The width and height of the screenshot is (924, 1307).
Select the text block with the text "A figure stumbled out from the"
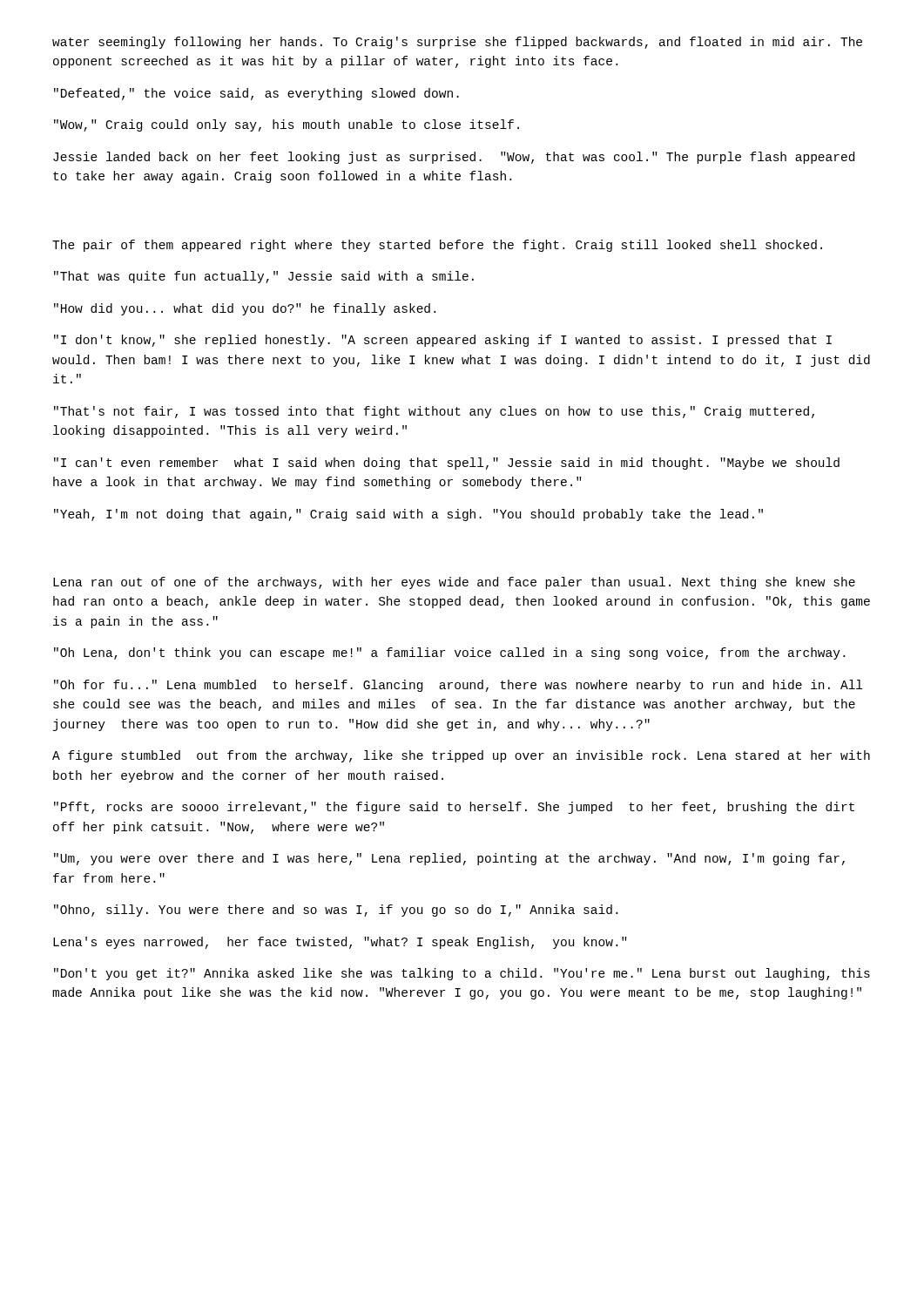tap(461, 766)
